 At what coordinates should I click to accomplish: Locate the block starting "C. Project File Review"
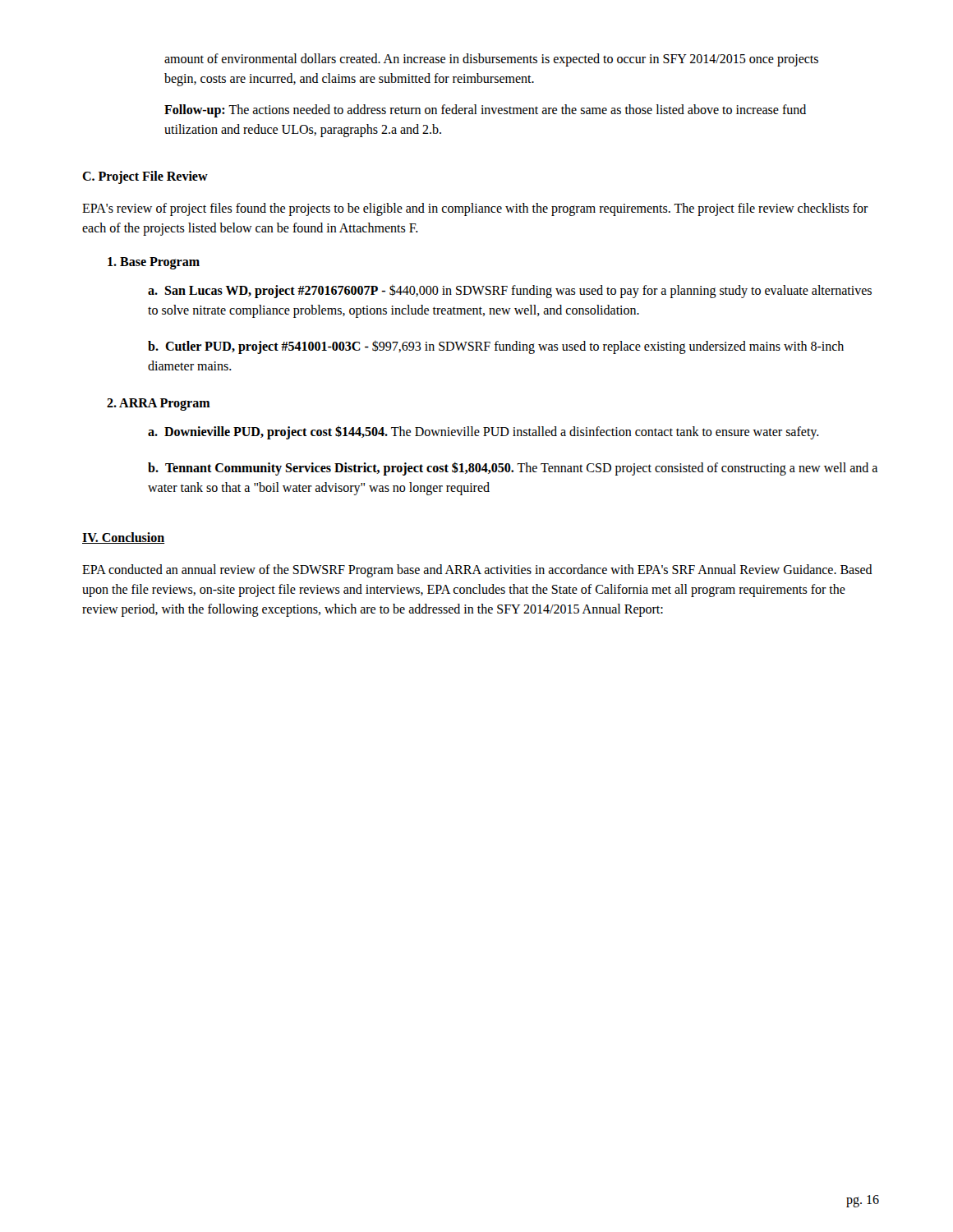[x=145, y=176]
